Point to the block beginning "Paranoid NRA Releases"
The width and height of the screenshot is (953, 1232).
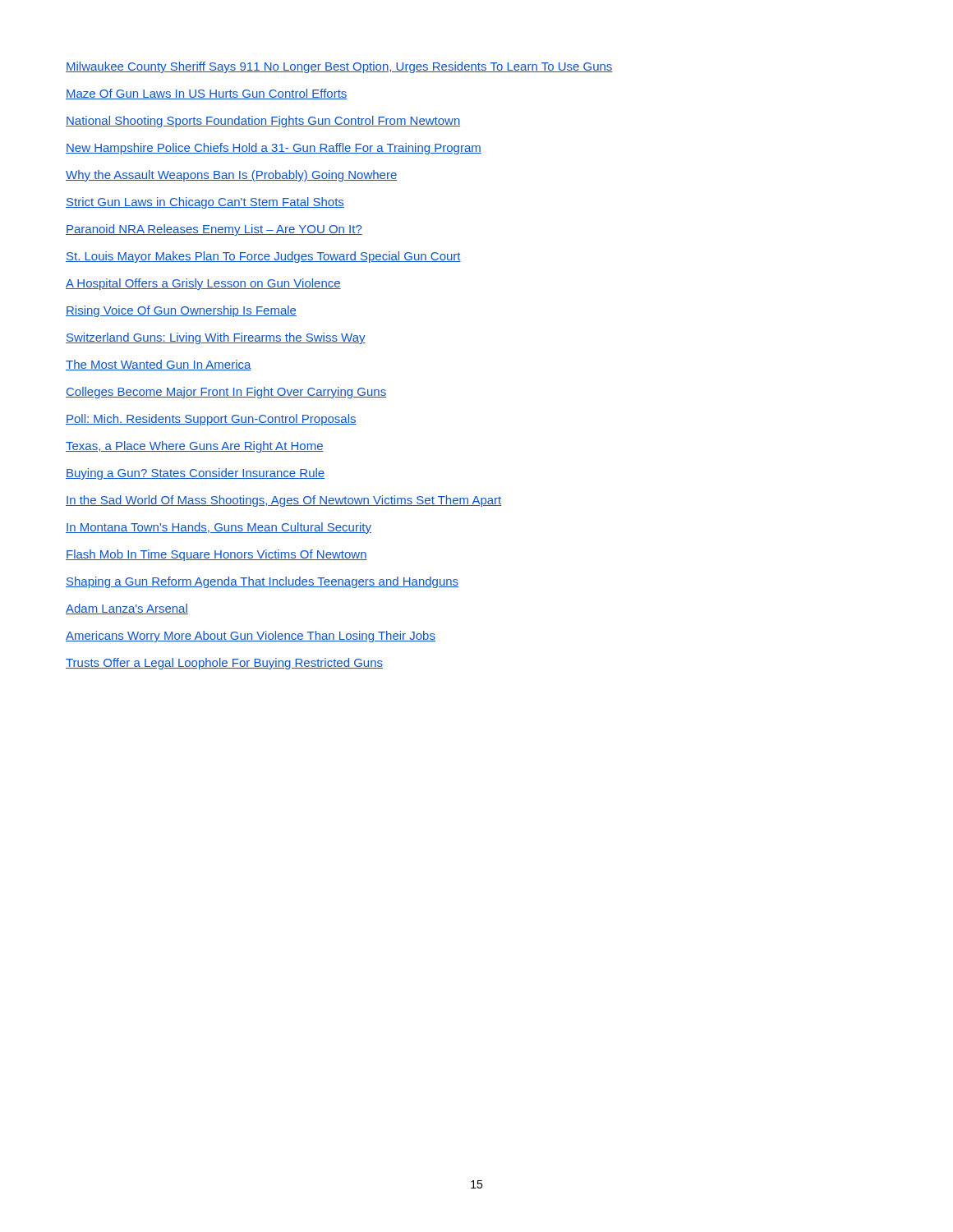pyautogui.click(x=214, y=229)
